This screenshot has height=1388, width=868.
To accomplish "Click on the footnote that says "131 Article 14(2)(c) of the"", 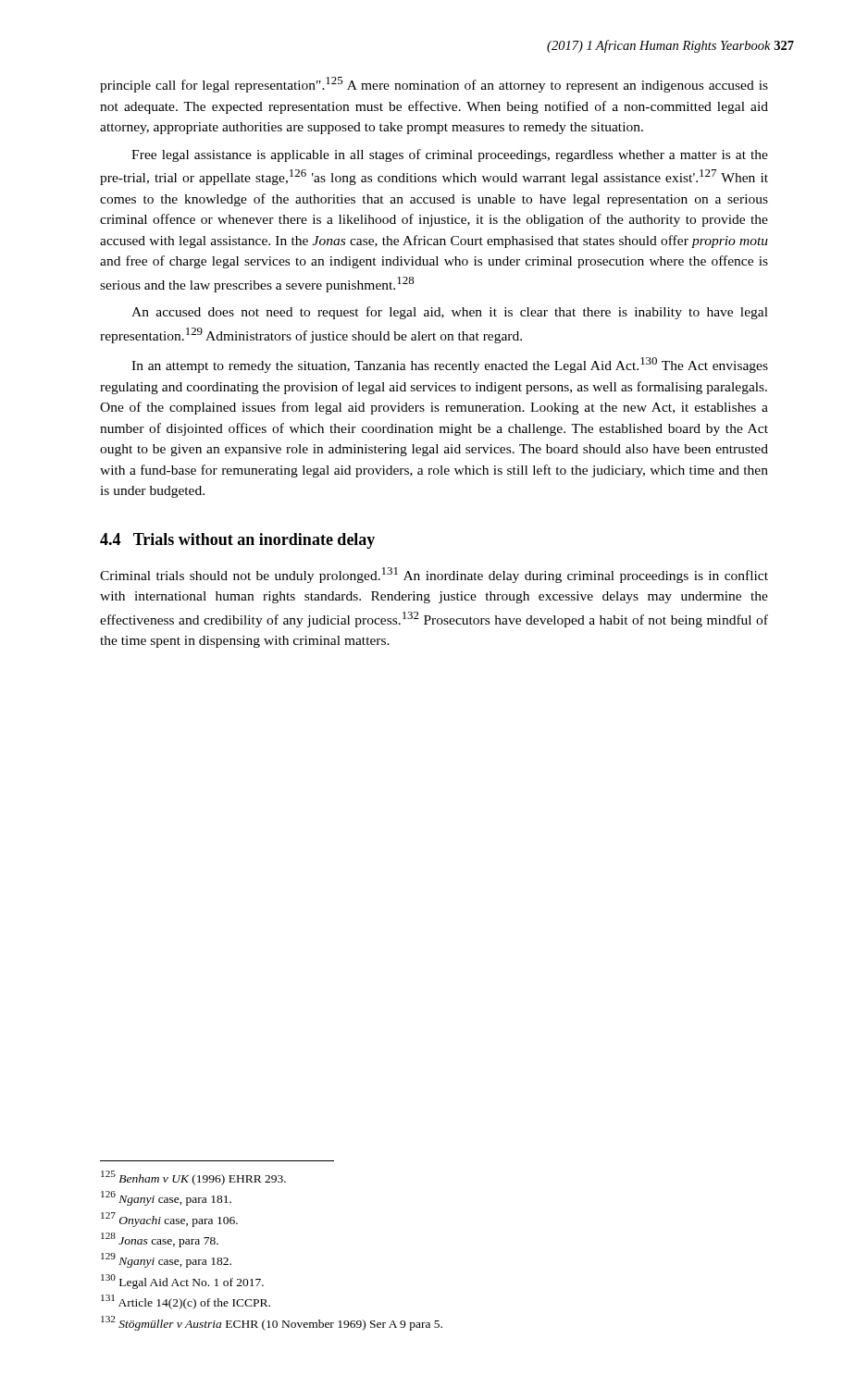I will point(186,1302).
